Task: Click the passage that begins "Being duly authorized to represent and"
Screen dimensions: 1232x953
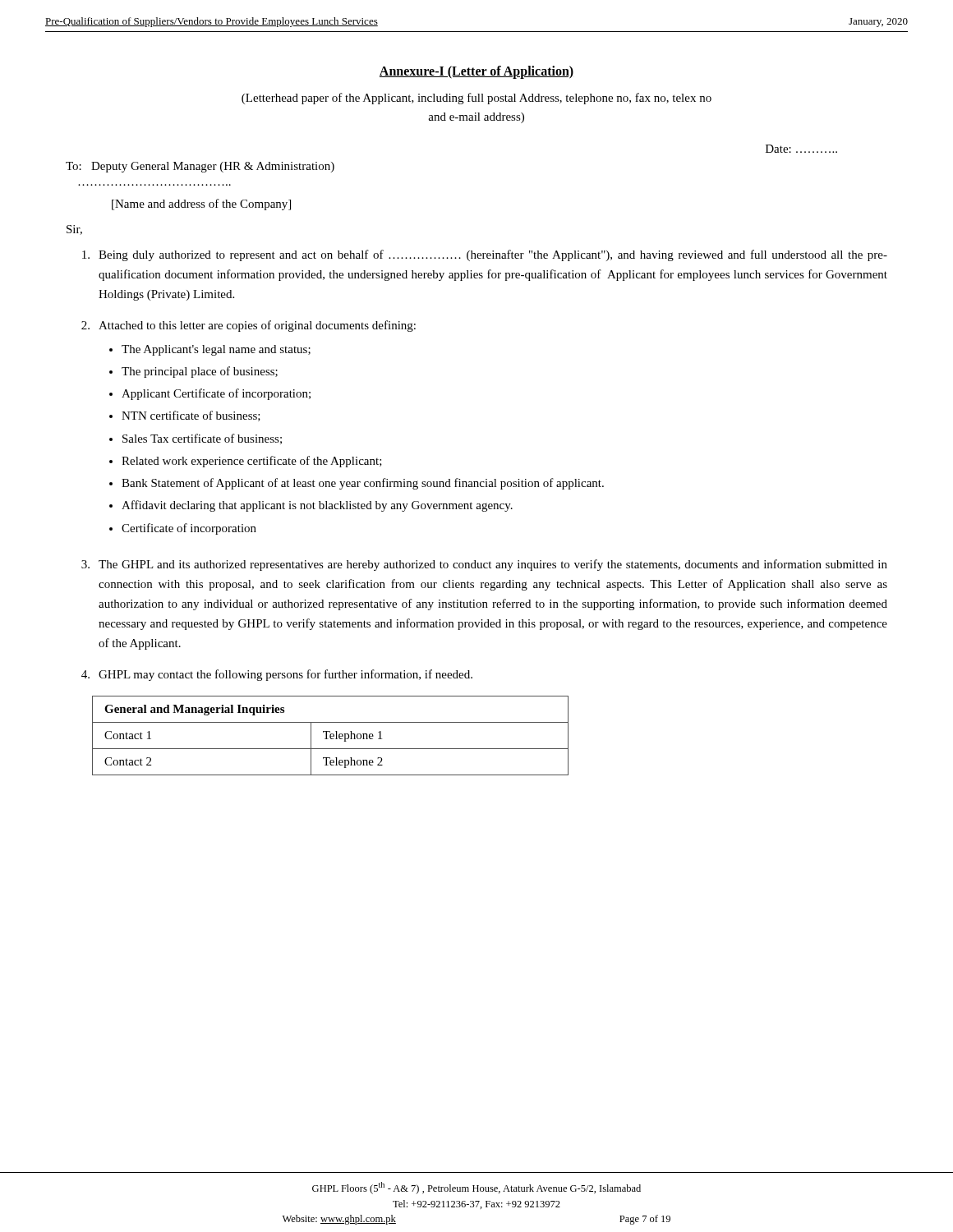Action: coord(476,274)
